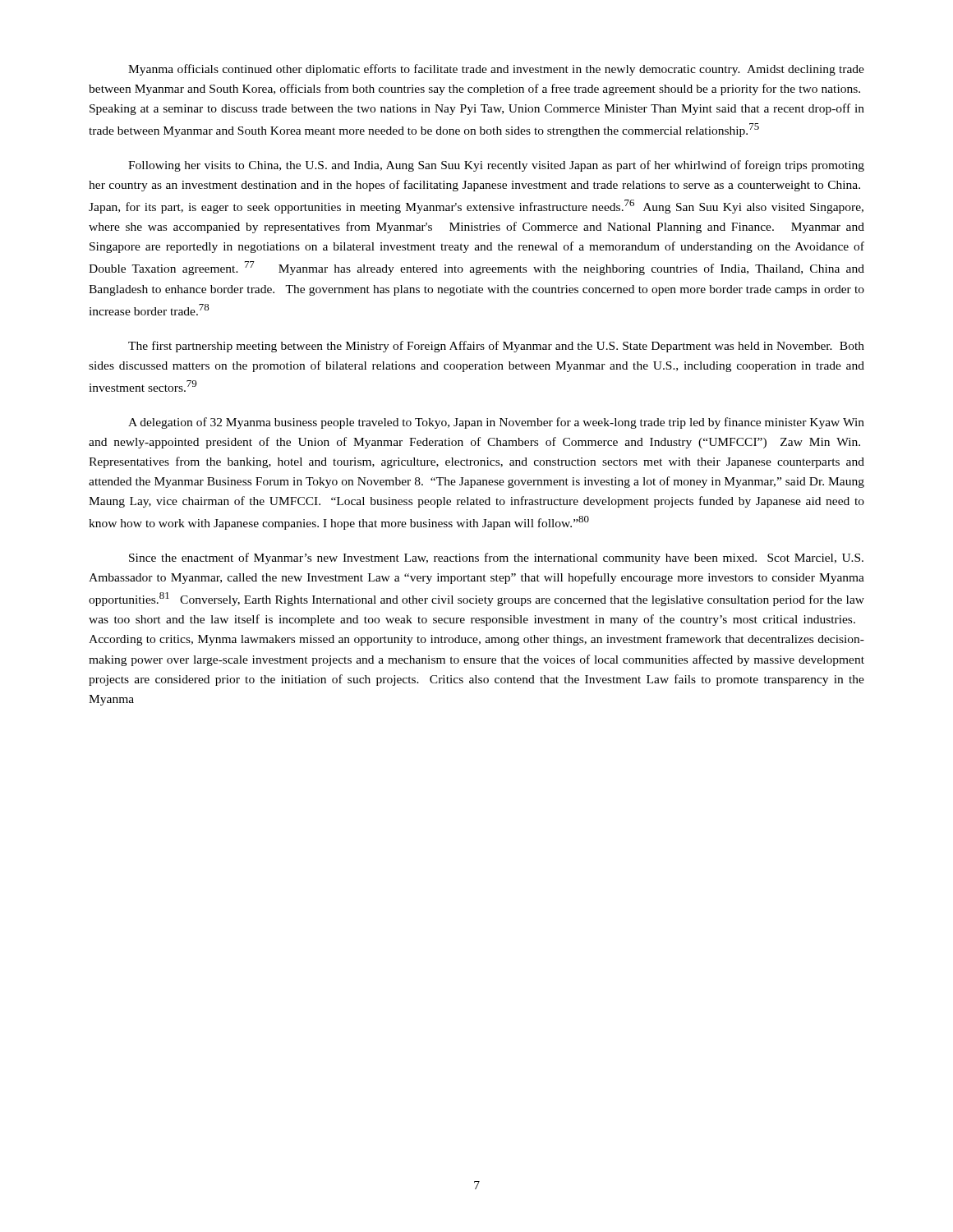This screenshot has width=953, height=1232.
Task: Locate the block of text that opens with "The first partnership meeting between the Ministry of"
Action: 476,366
